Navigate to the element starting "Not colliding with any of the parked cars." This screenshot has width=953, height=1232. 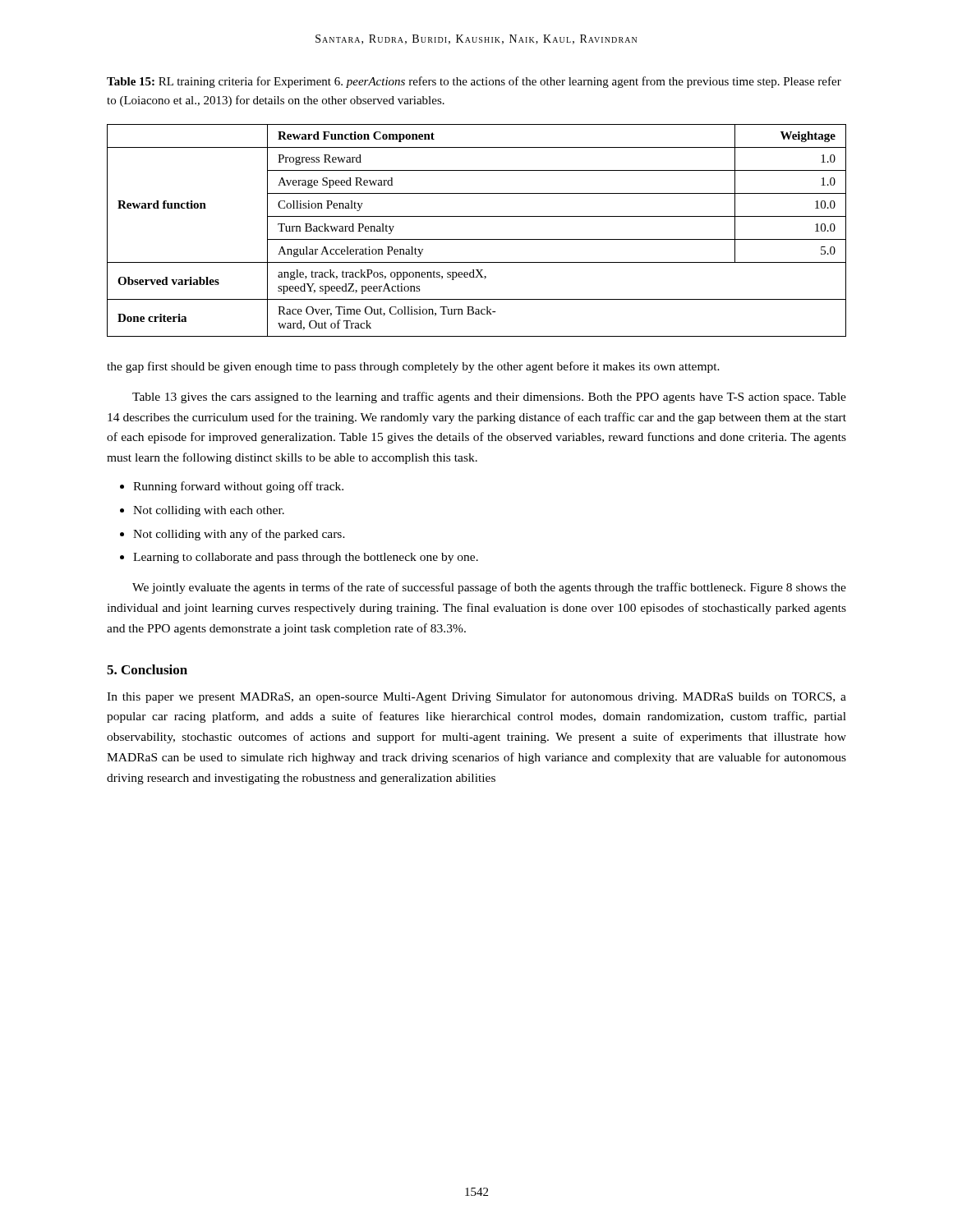239,533
